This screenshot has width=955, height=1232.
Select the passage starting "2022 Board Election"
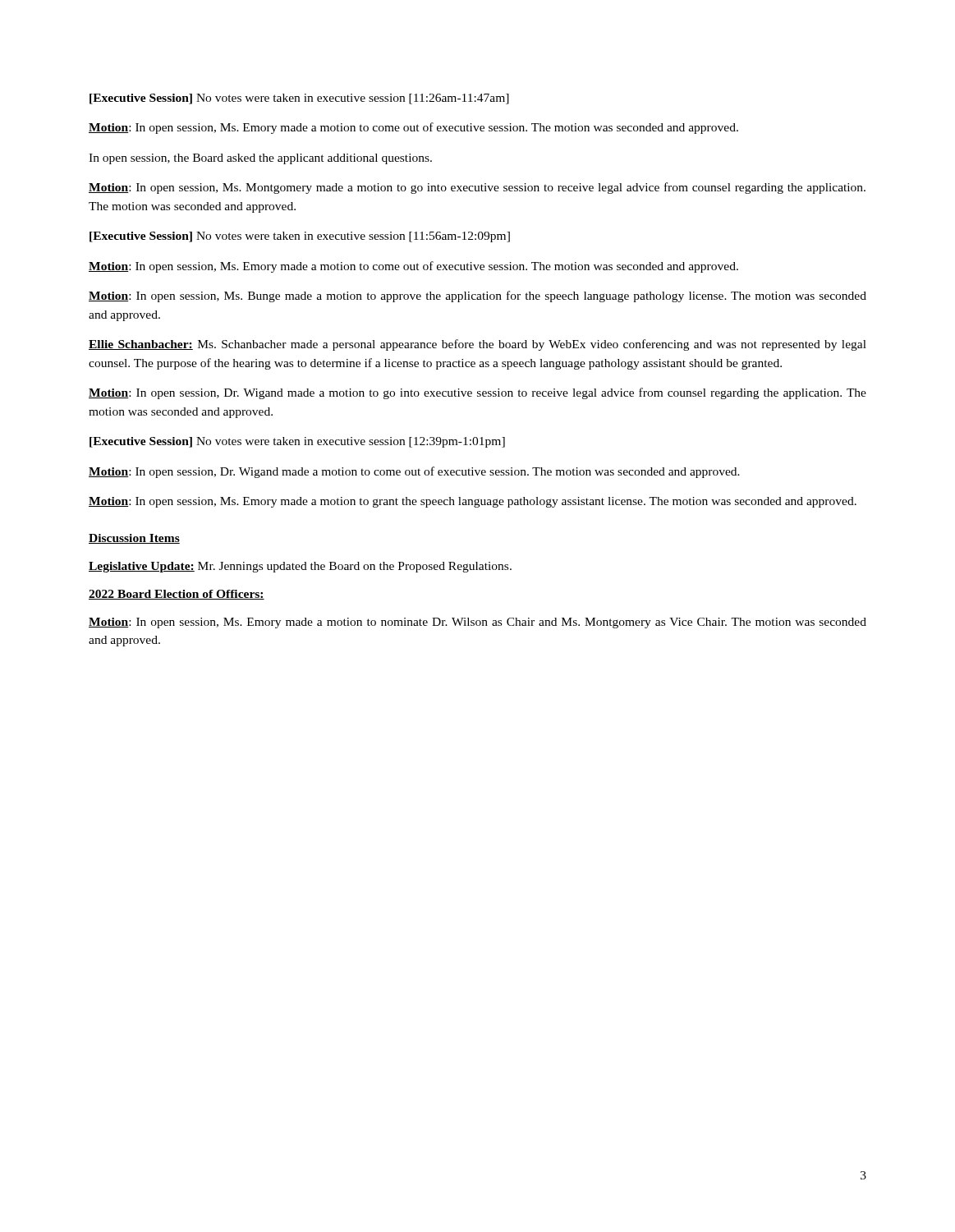coord(176,593)
